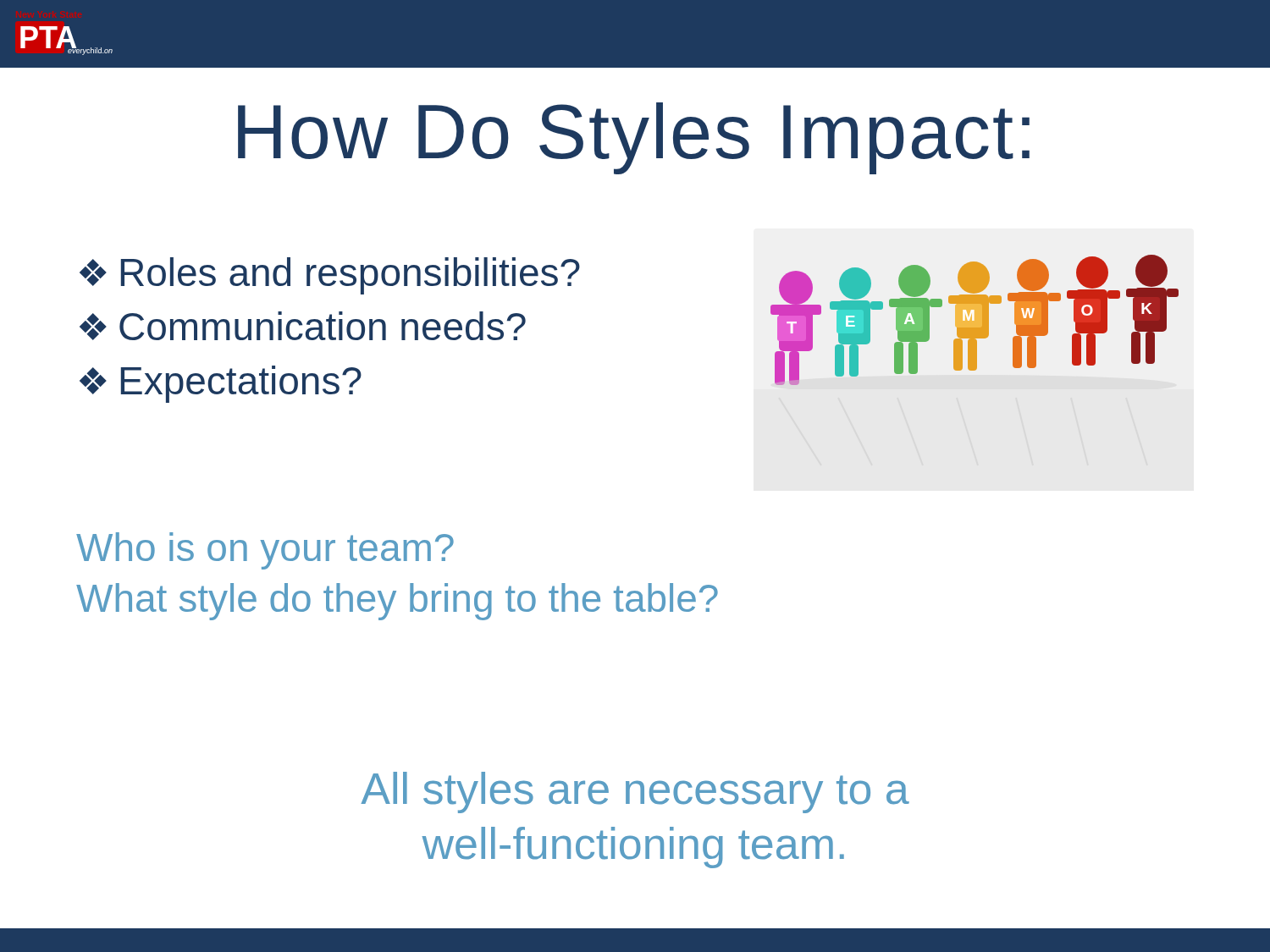Where is the passage that starts "All styles are necessary"?
This screenshot has height=952, width=1270.
635,817
